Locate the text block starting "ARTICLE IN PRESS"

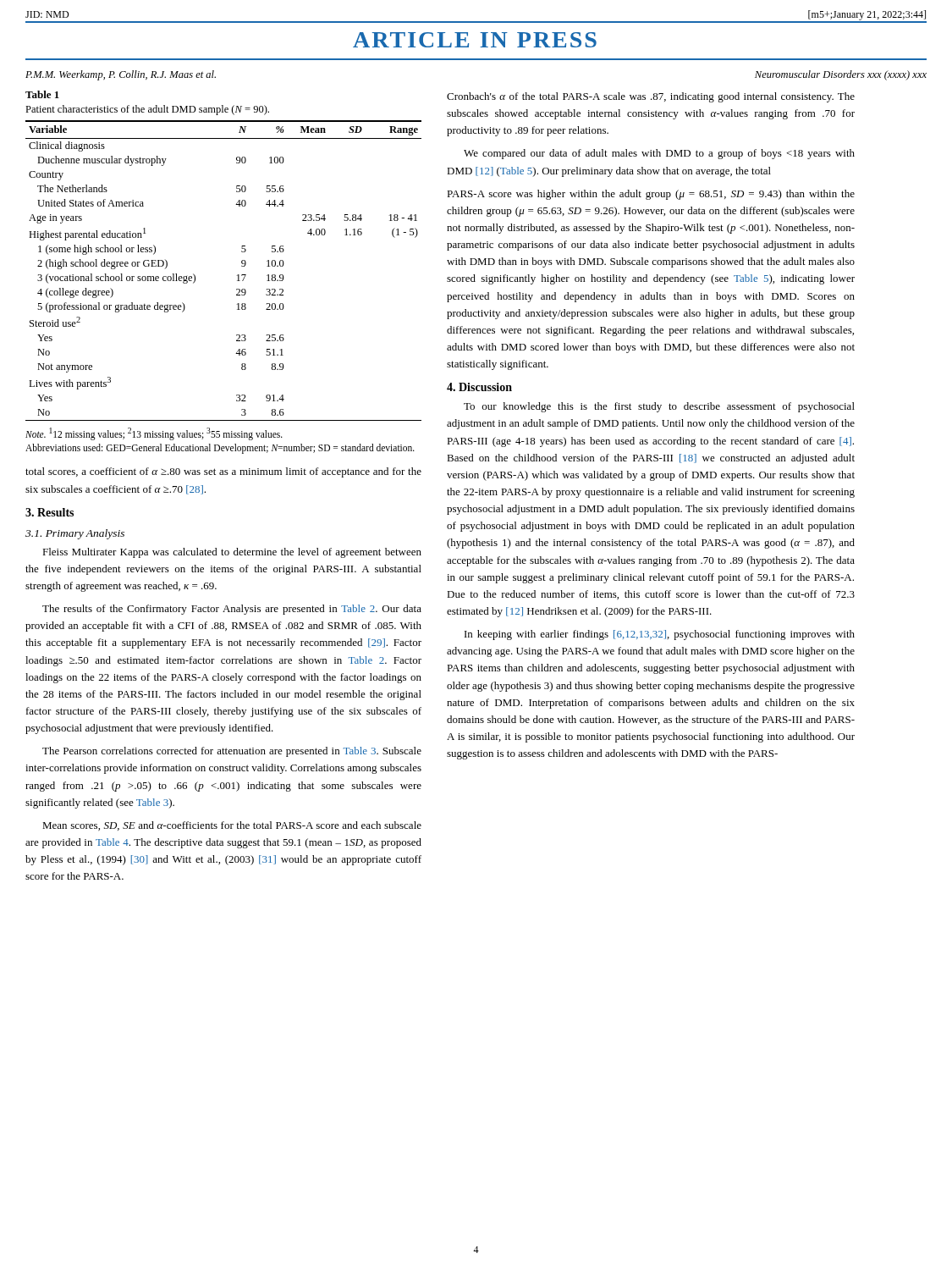click(x=476, y=39)
